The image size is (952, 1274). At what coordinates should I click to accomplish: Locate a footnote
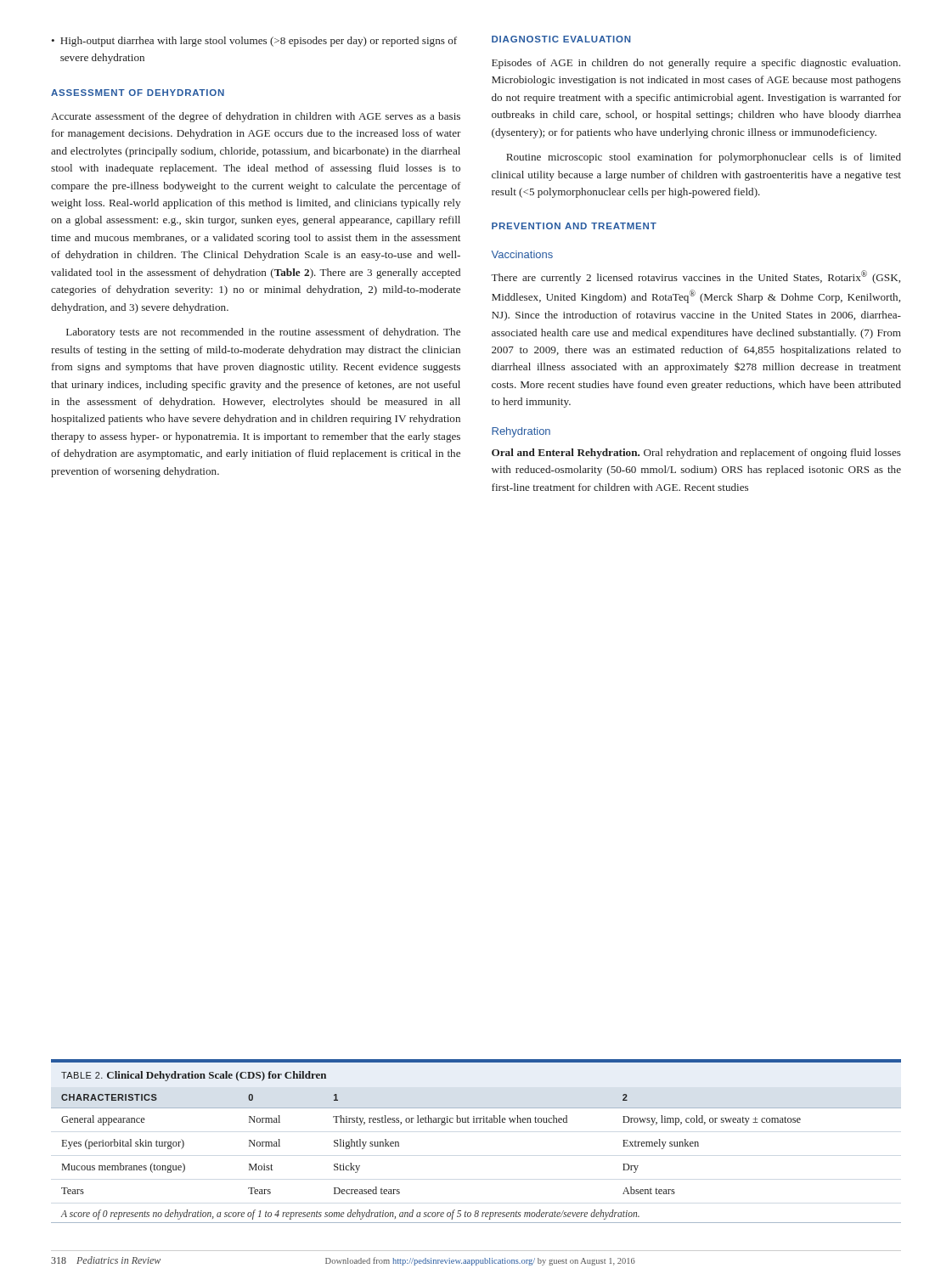tap(351, 1214)
